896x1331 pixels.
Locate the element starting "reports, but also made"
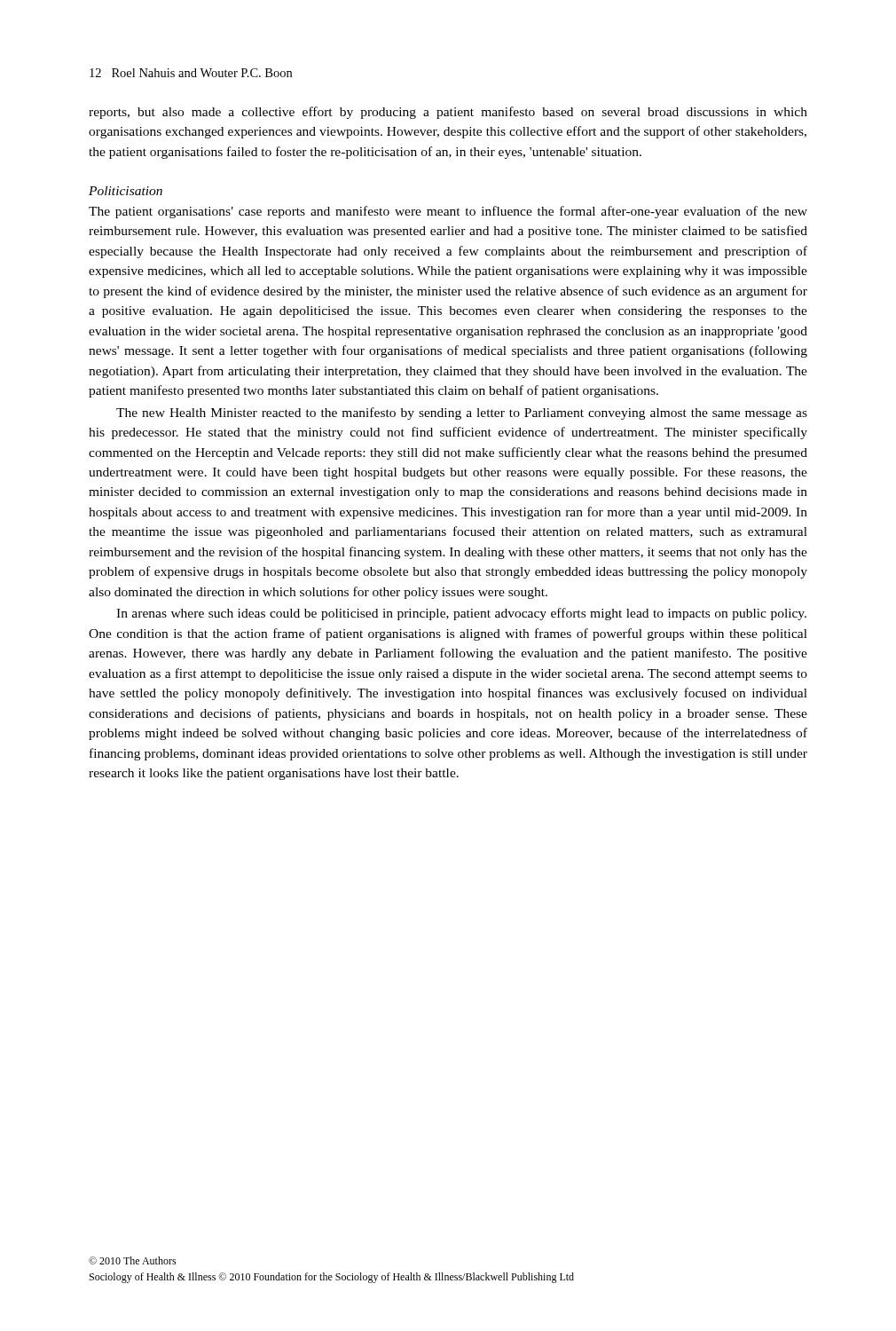click(448, 131)
